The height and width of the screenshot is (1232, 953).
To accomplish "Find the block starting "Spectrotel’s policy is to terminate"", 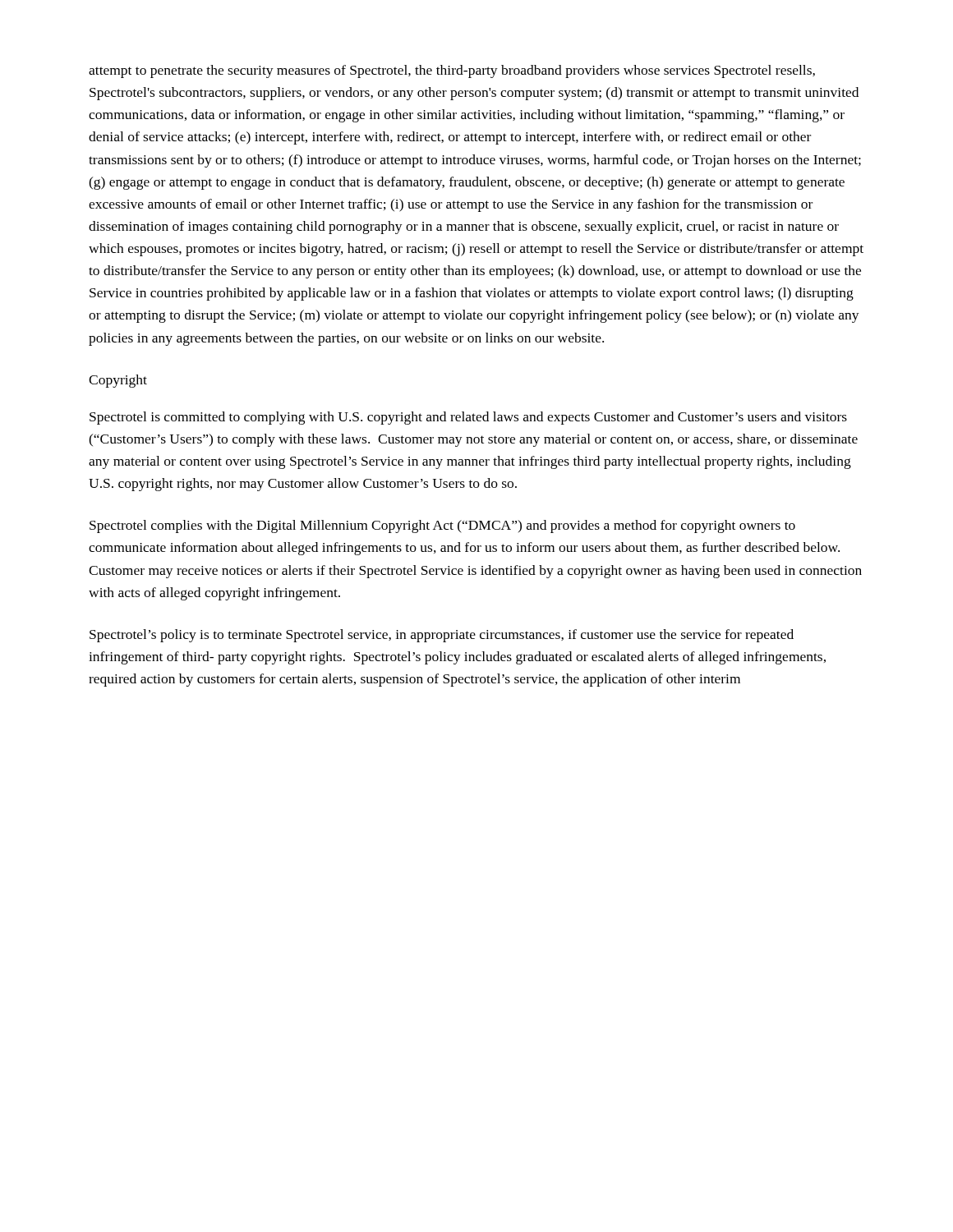I will [x=458, y=656].
